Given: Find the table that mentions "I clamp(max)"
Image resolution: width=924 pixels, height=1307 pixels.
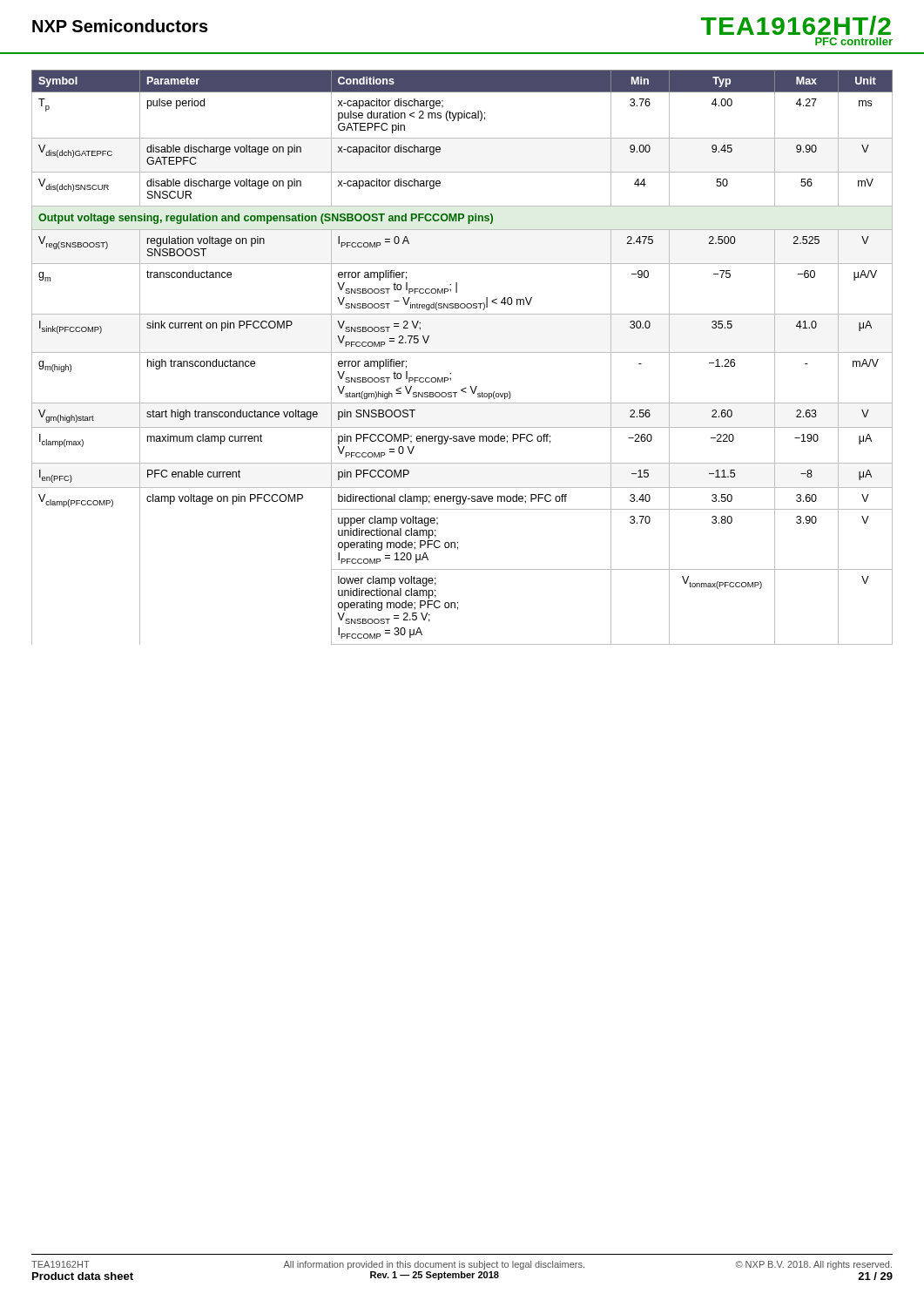Looking at the screenshot, I should pyautogui.click(x=462, y=357).
